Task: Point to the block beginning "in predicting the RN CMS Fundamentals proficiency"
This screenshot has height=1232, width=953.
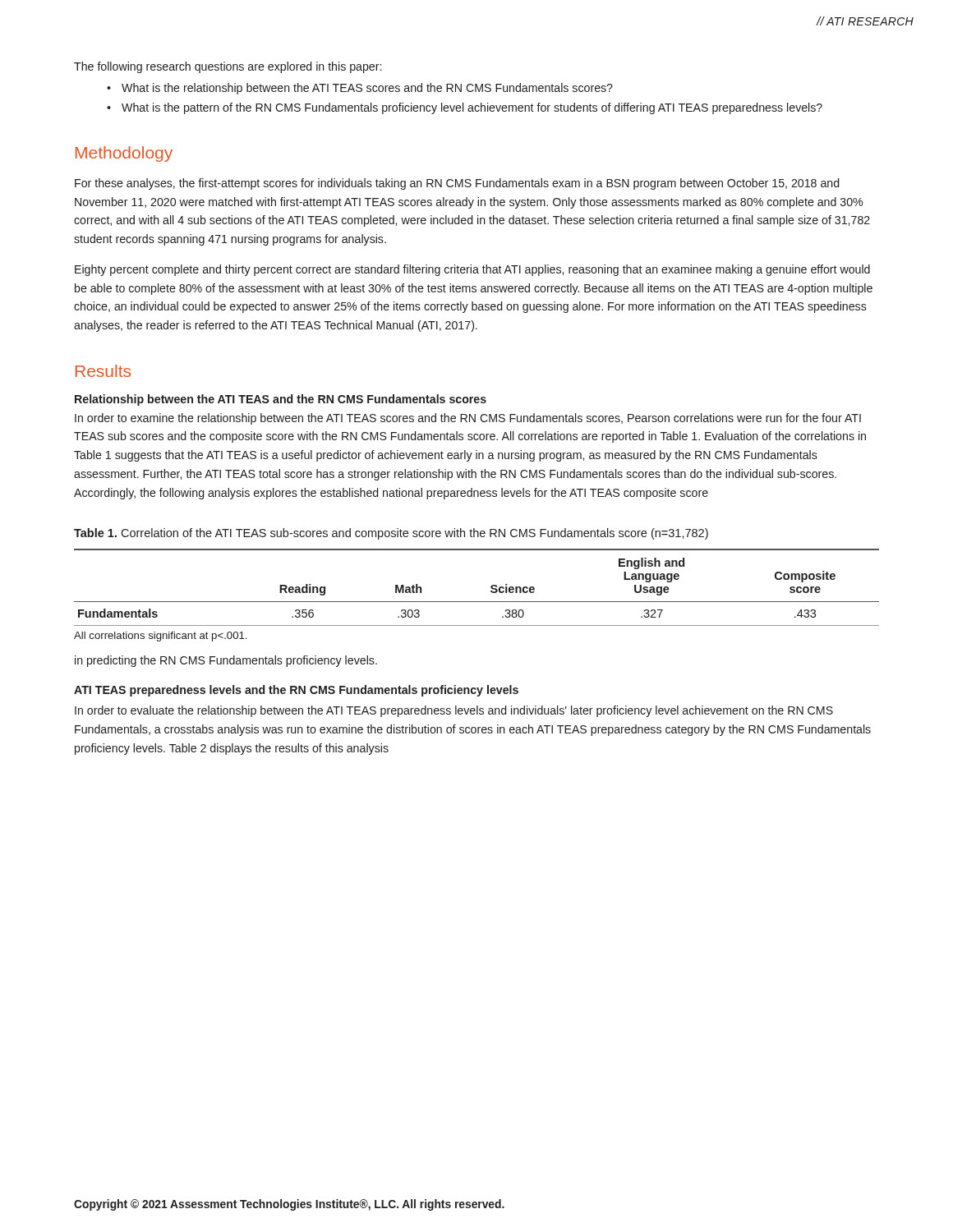Action: [226, 661]
